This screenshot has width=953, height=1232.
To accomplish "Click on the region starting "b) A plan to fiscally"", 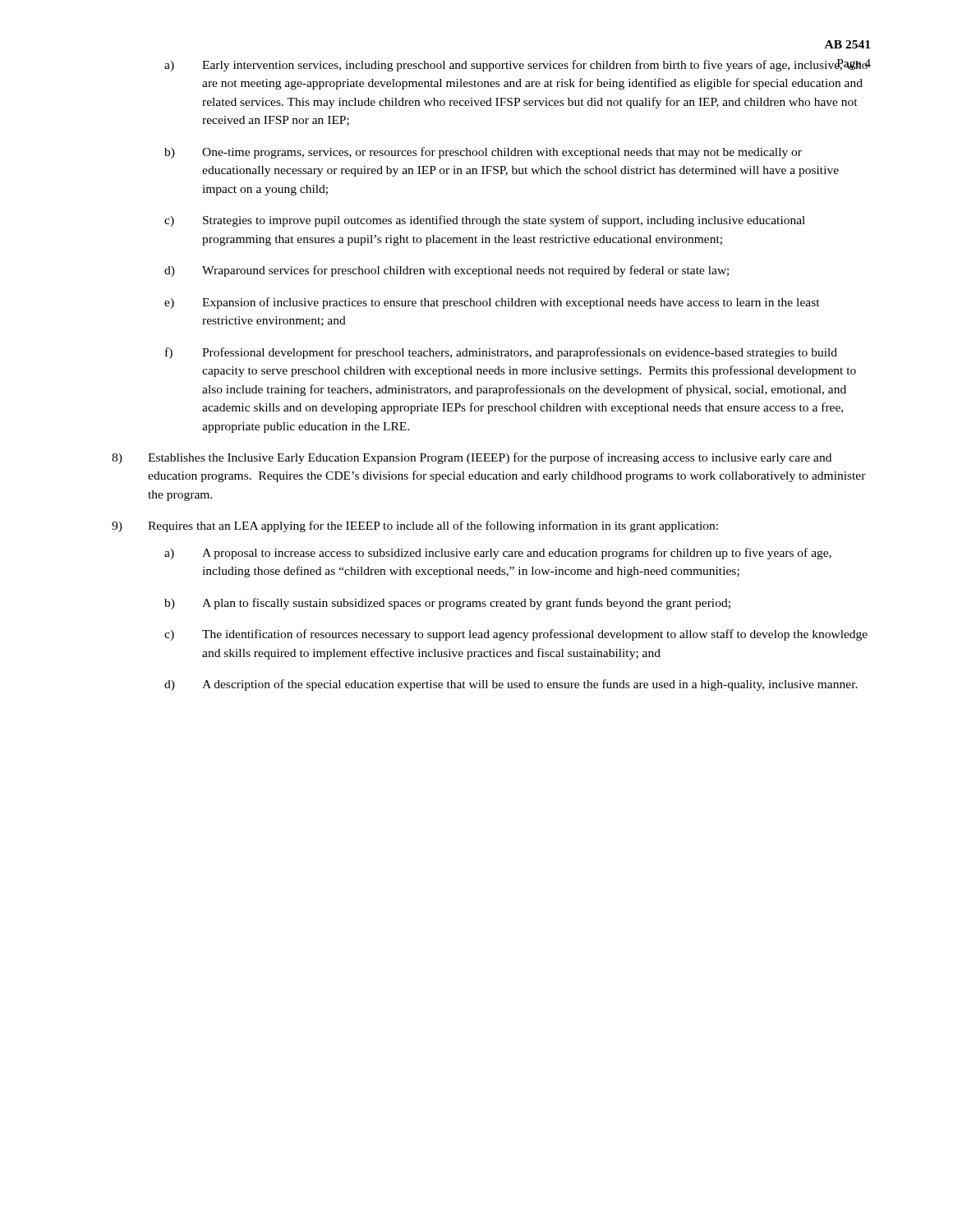I will point(518,603).
